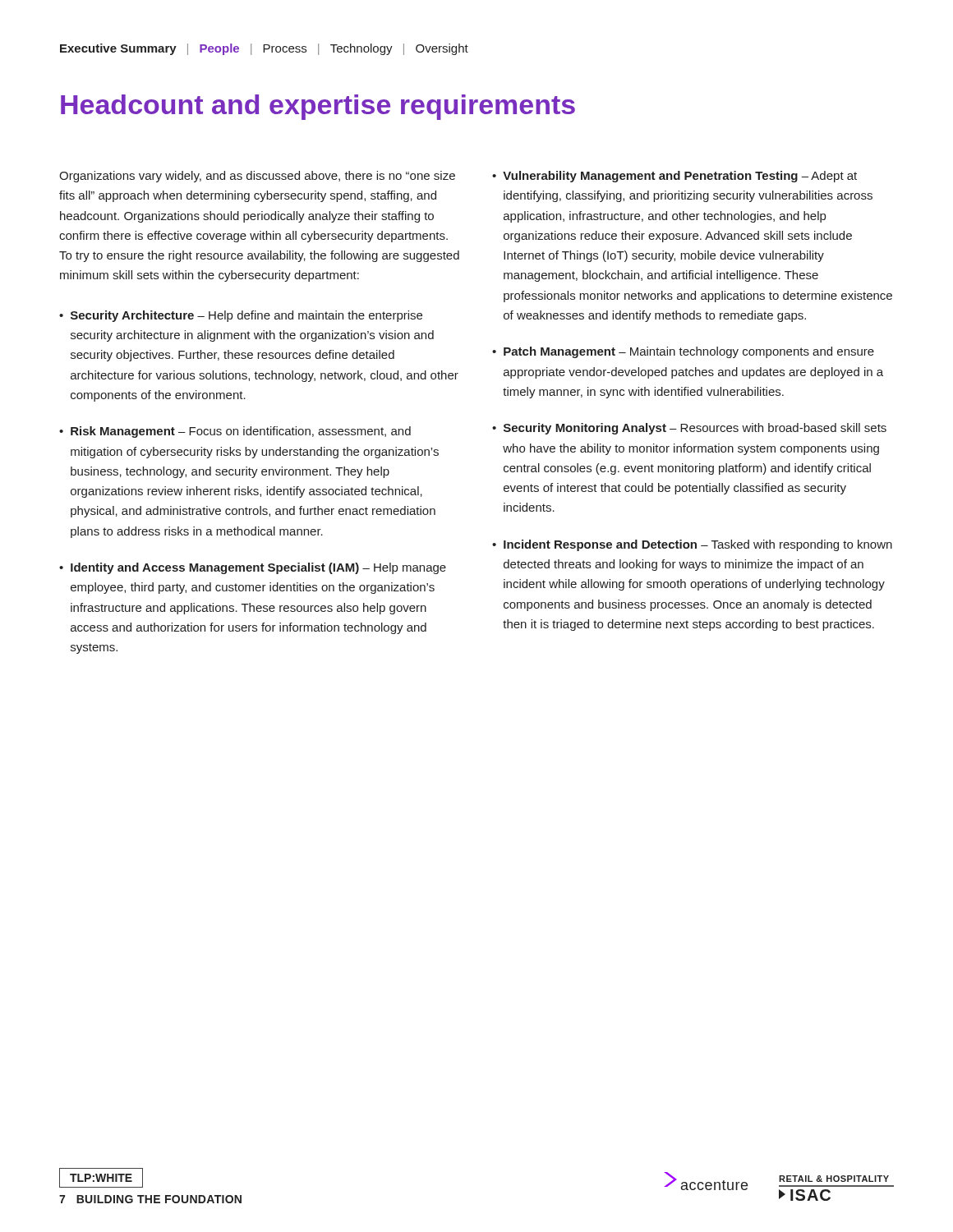Click on the list item that reads "• Risk Management – Focus"
The height and width of the screenshot is (1232, 953).
[x=260, y=481]
